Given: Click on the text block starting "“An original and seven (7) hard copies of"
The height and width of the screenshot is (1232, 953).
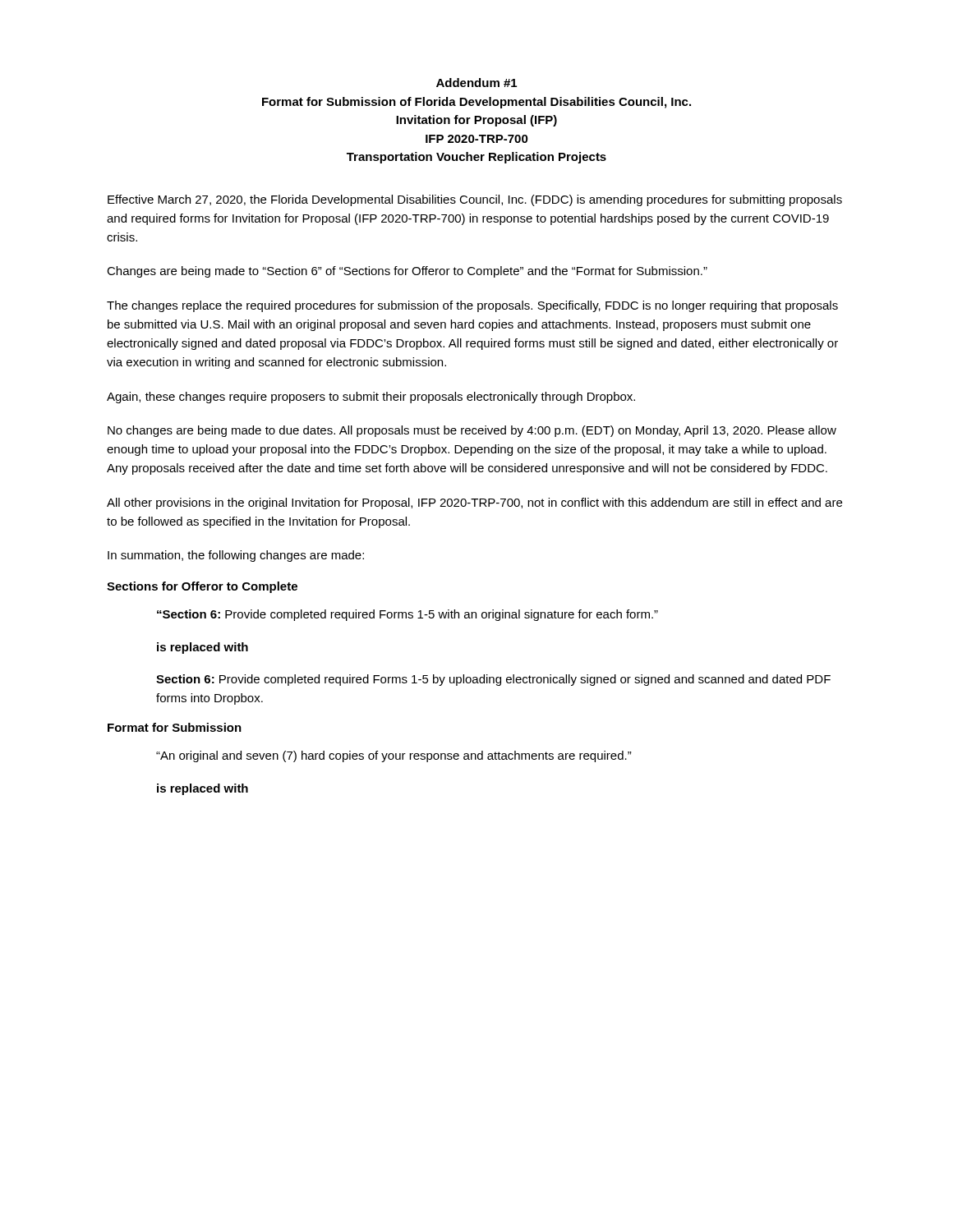Looking at the screenshot, I should point(394,755).
